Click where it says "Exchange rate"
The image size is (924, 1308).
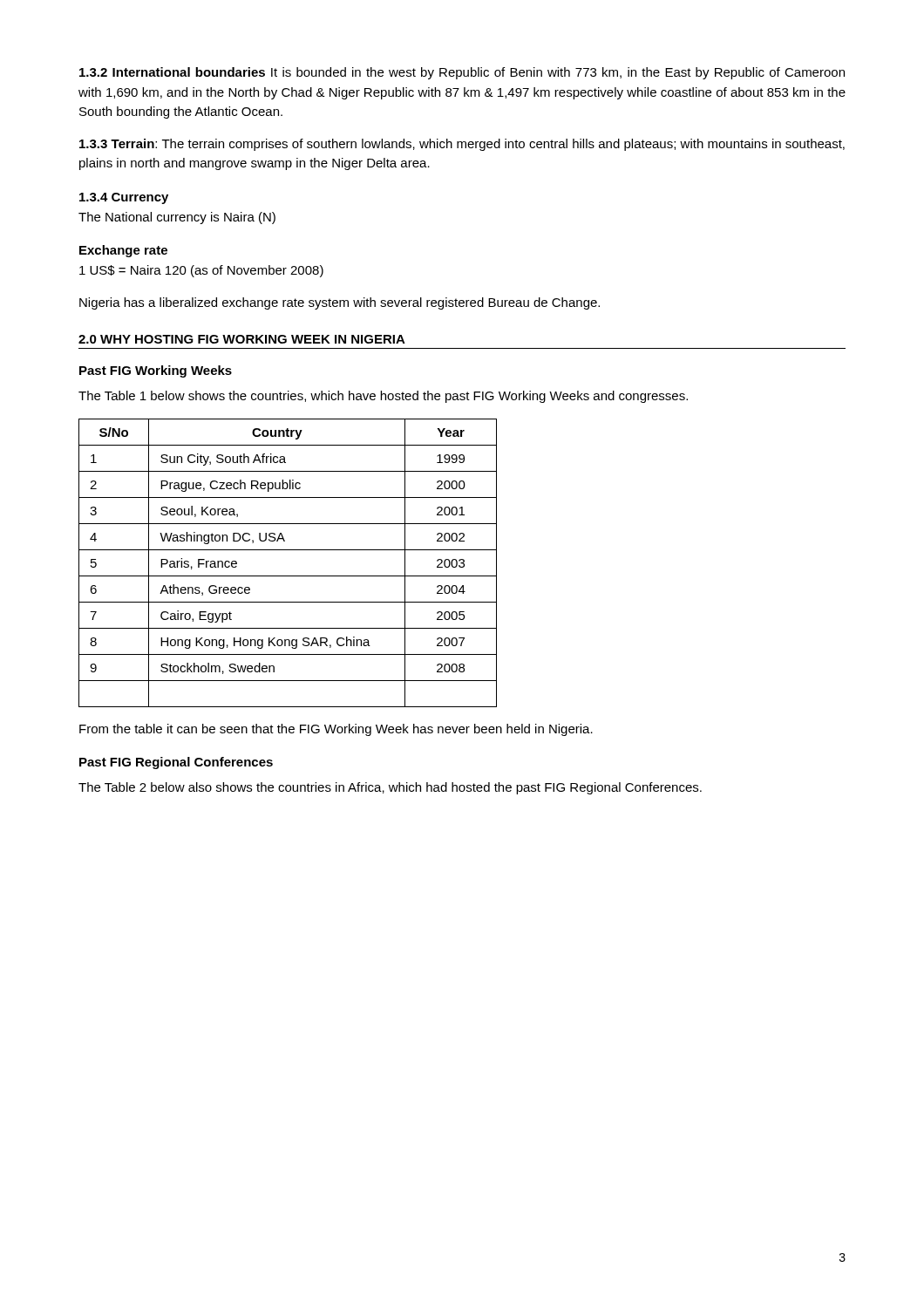(123, 250)
